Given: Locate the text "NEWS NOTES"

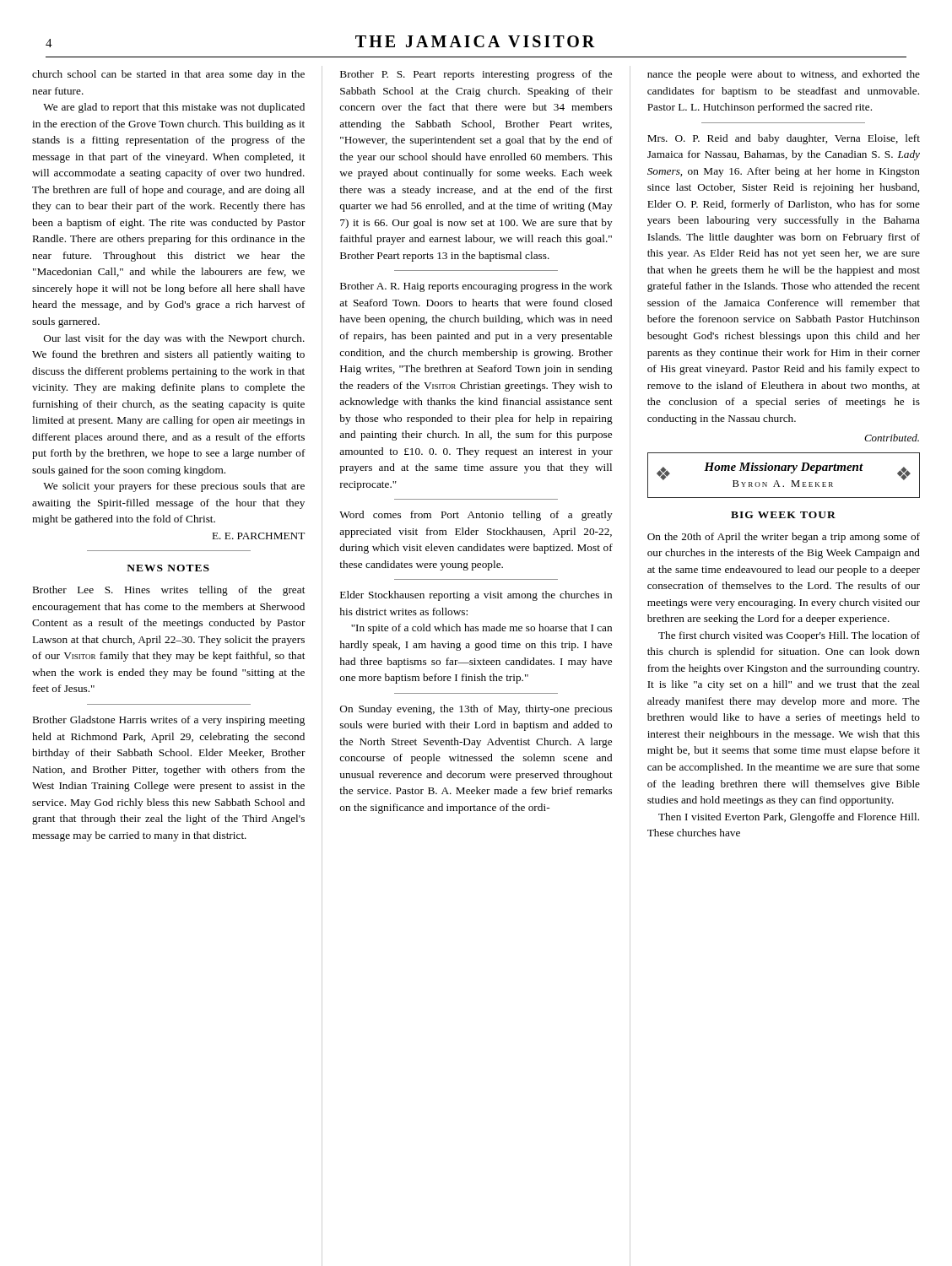Looking at the screenshot, I should [x=169, y=568].
